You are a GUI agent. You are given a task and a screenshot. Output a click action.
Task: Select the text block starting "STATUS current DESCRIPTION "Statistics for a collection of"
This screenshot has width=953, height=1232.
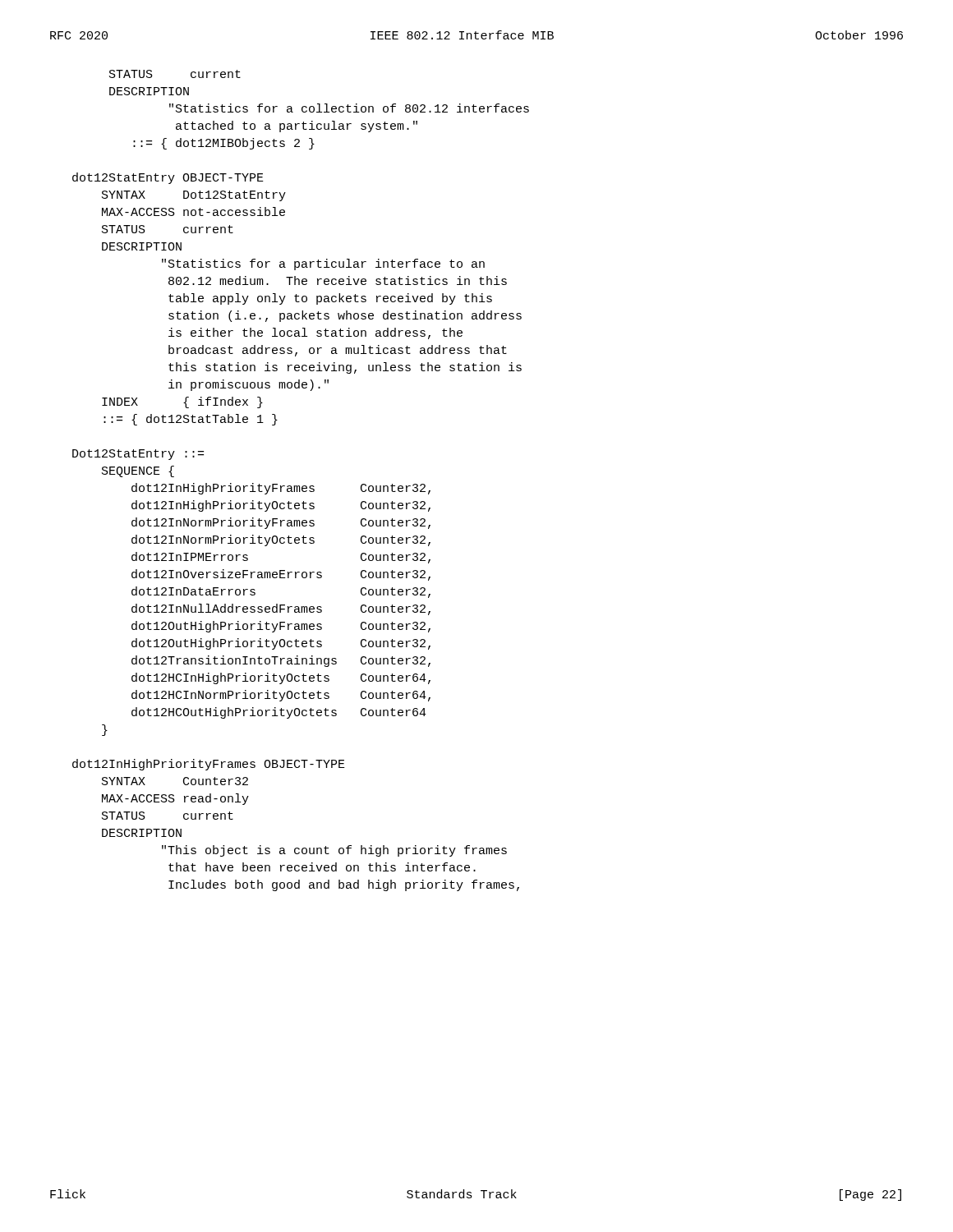(124, 74)
